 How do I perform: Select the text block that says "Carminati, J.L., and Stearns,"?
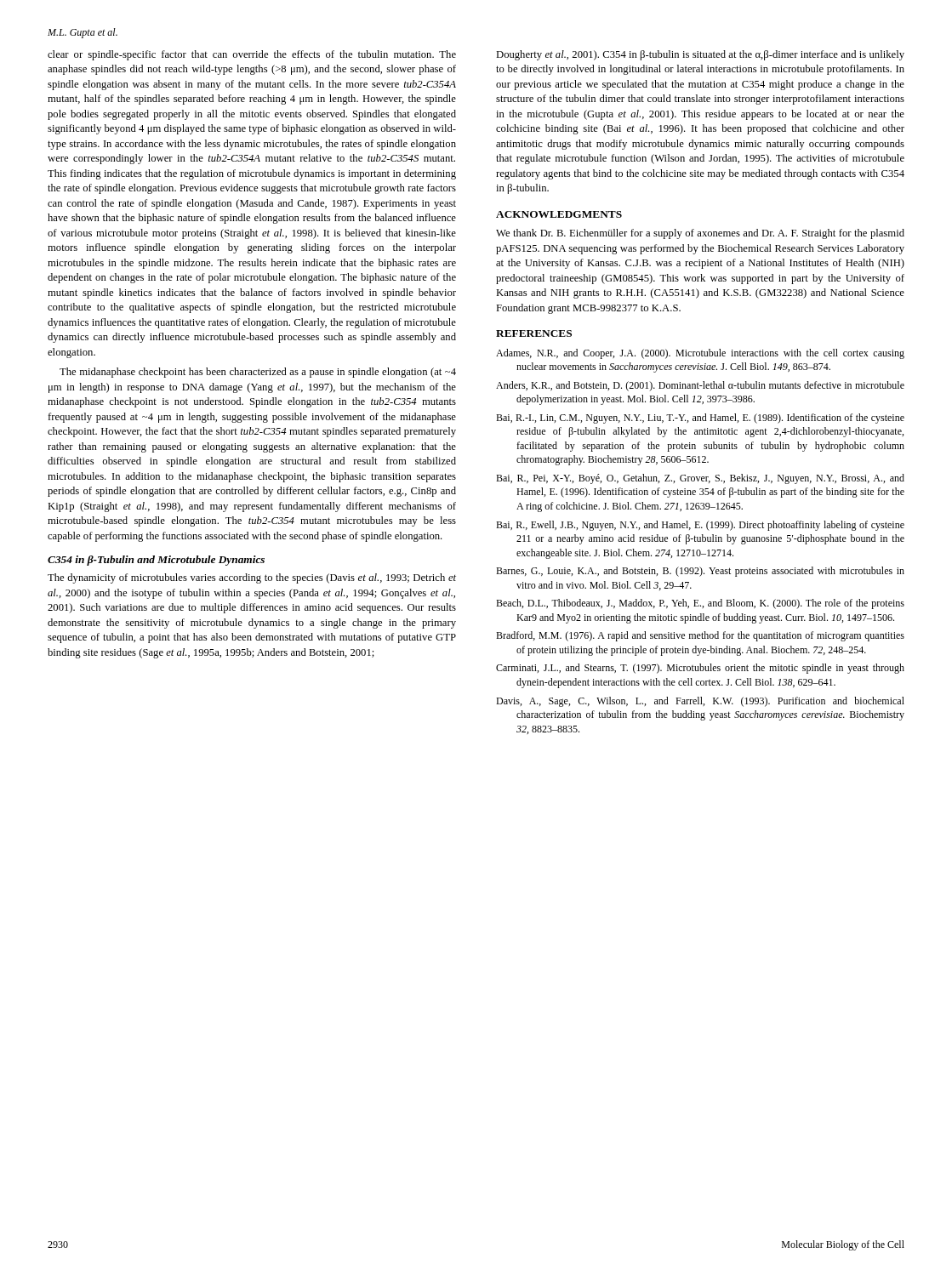(700, 675)
